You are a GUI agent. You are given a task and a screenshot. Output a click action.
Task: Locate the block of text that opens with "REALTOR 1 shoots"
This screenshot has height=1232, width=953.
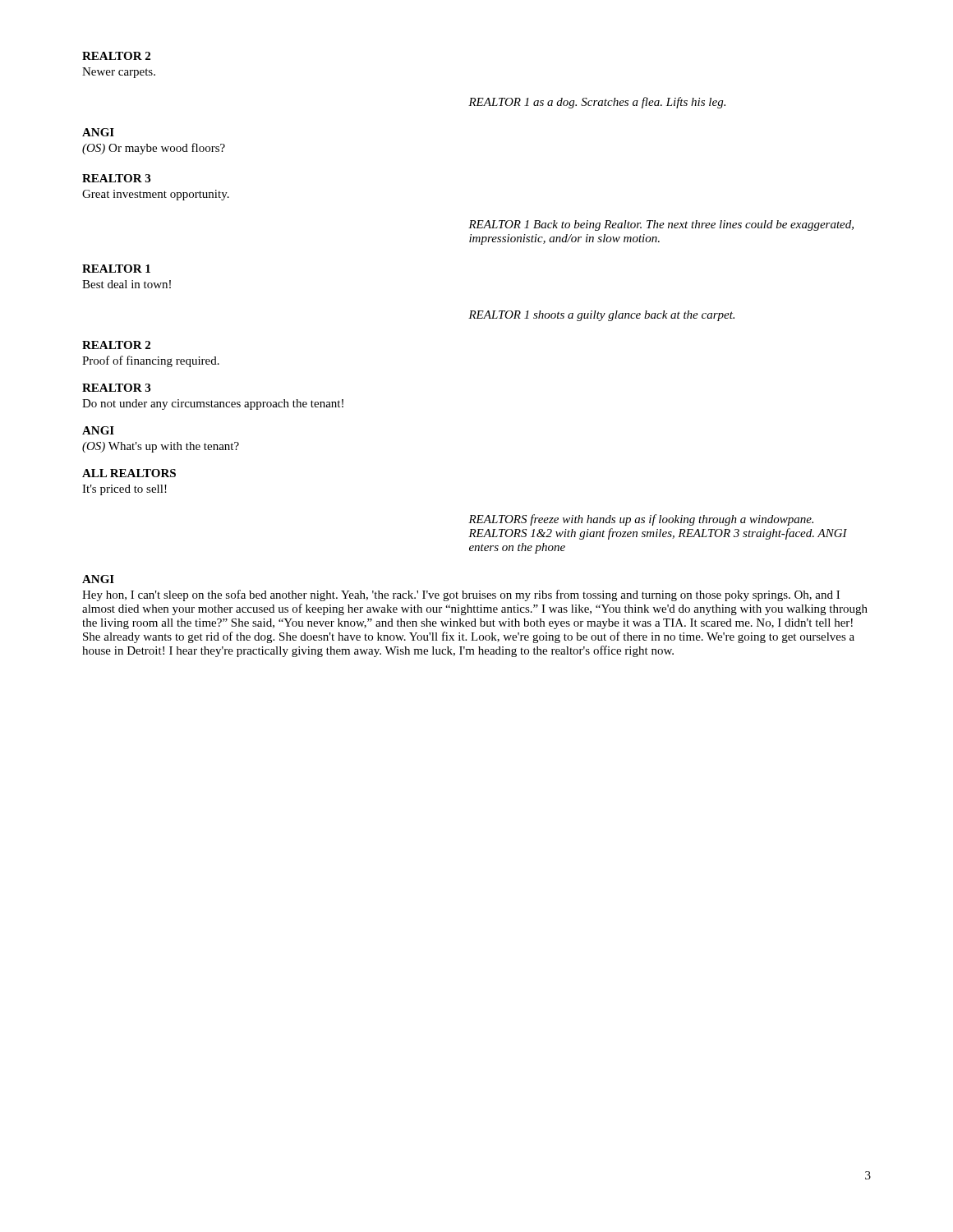point(602,315)
